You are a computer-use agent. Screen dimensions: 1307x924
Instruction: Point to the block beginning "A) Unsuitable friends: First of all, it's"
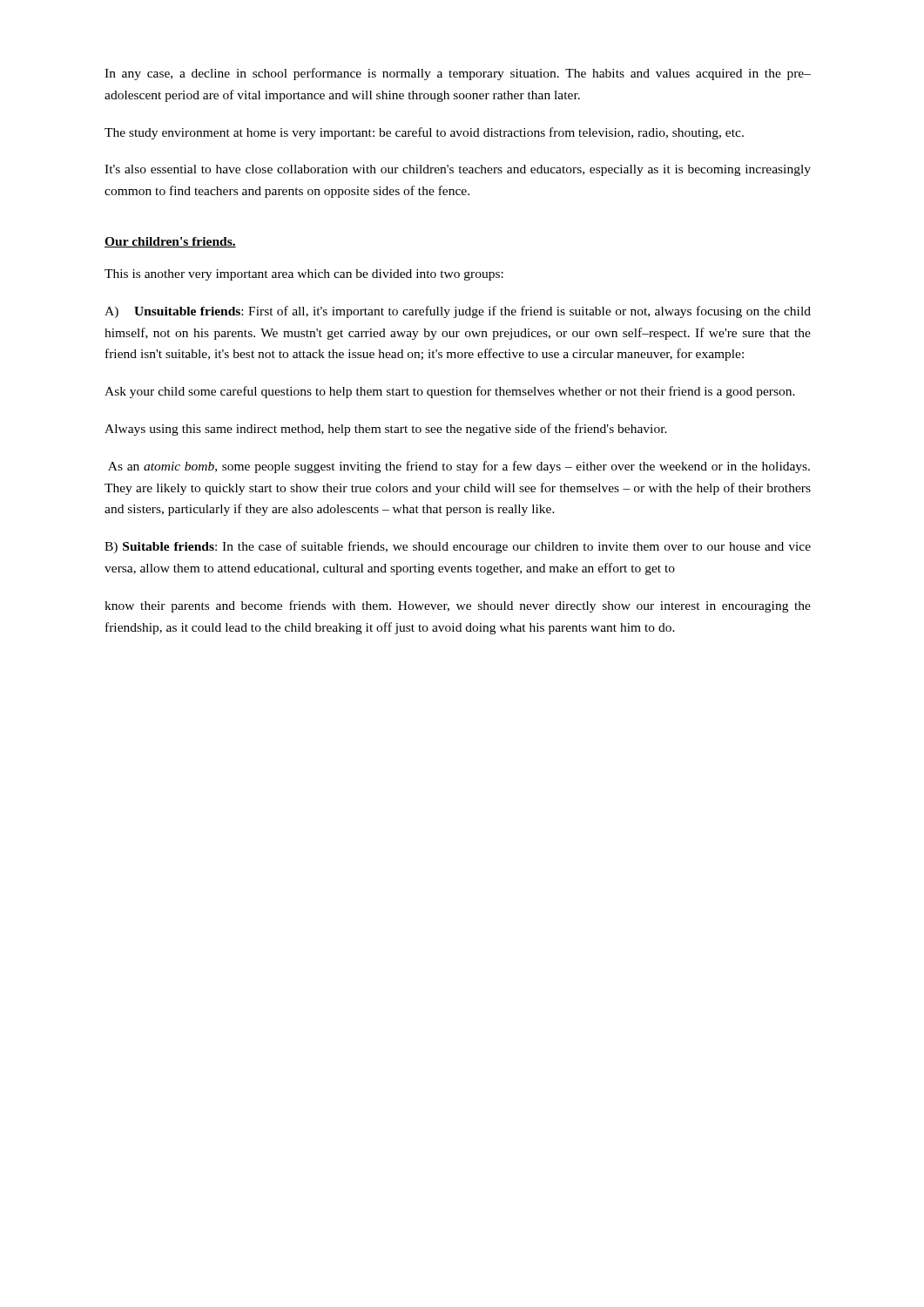click(x=458, y=332)
